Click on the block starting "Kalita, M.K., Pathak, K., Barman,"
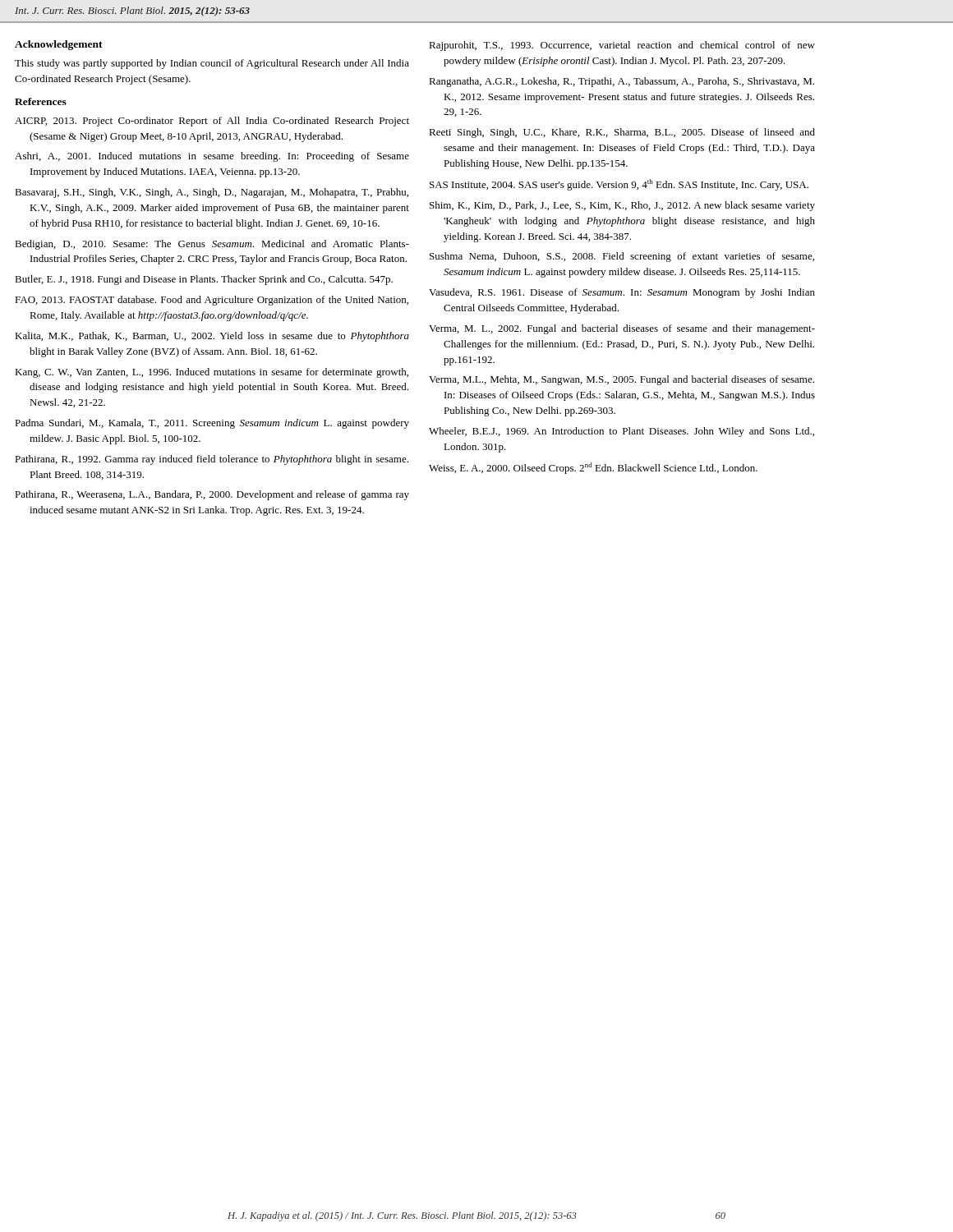The width and height of the screenshot is (953, 1232). (212, 343)
